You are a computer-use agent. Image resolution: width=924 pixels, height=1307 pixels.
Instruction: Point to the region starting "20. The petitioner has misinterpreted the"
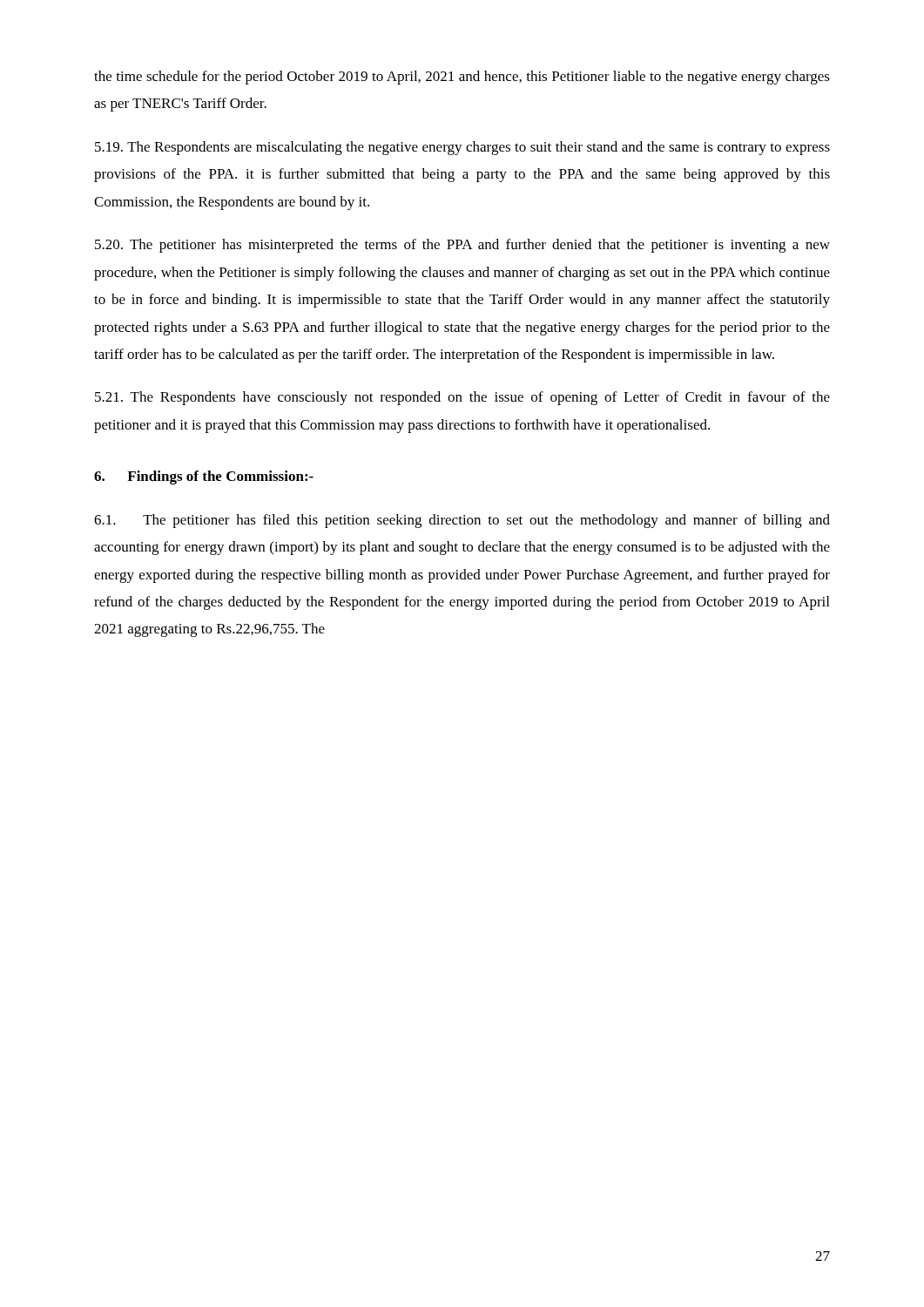point(462,299)
